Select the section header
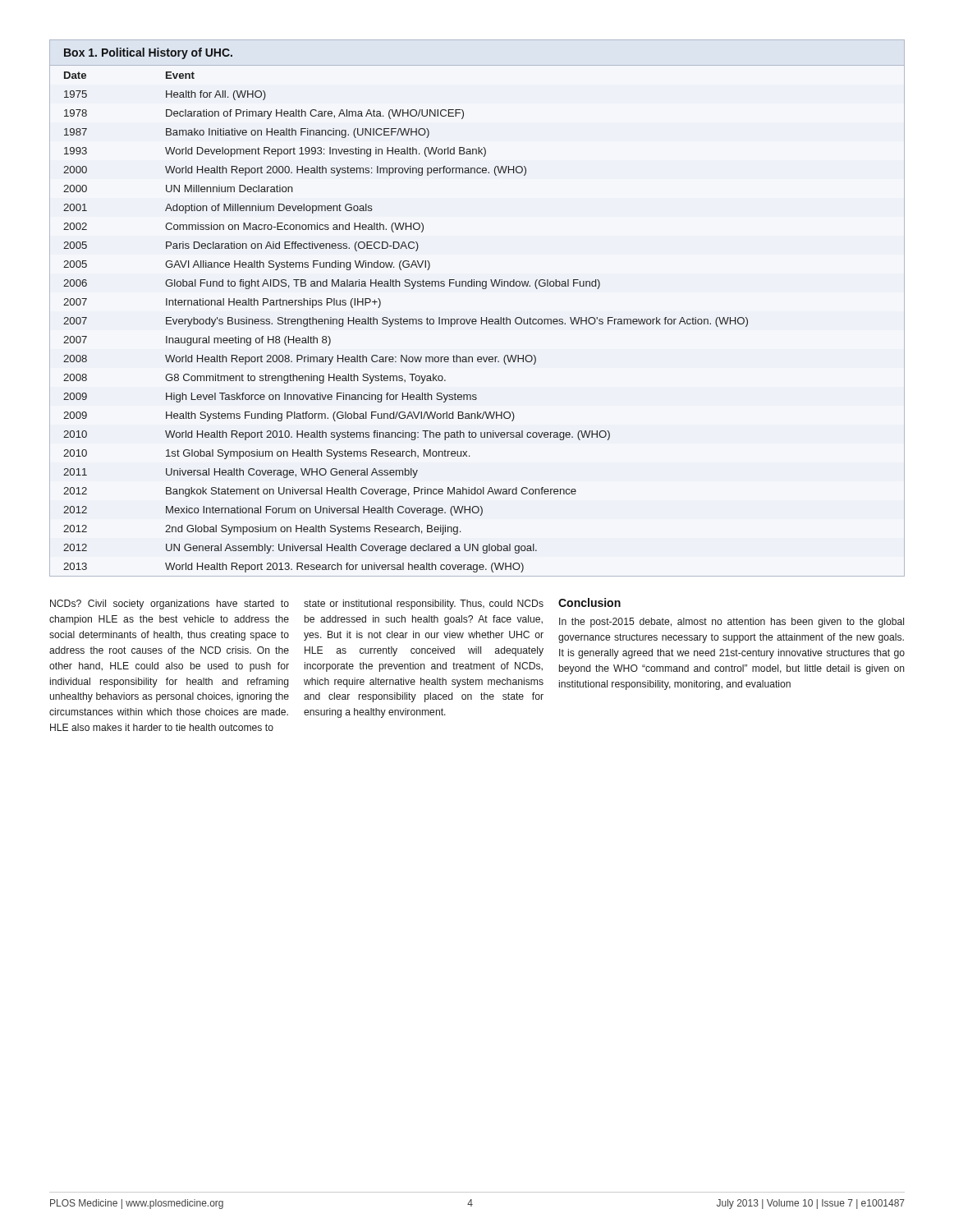 tap(590, 603)
